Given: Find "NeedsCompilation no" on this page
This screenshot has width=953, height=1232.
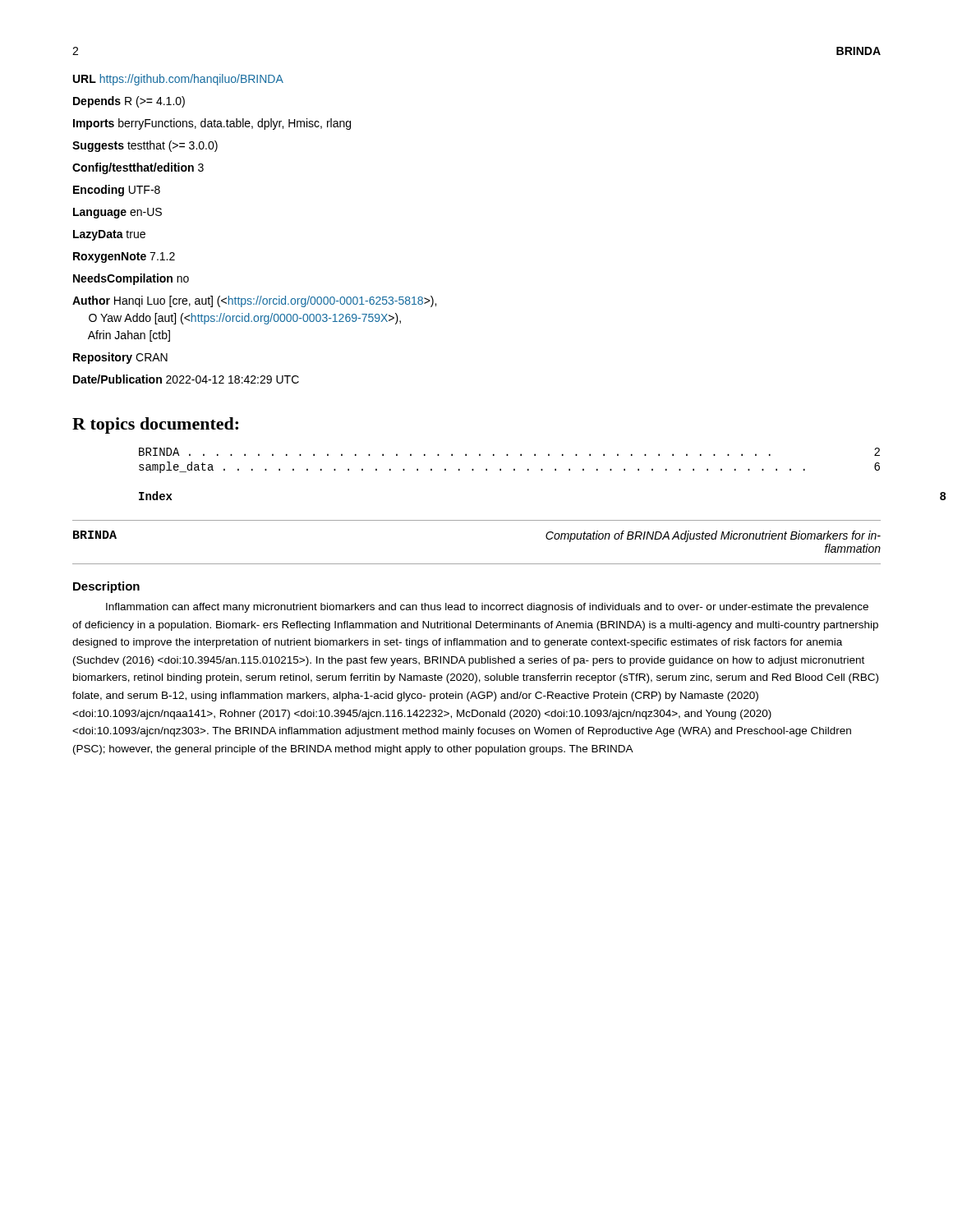Looking at the screenshot, I should point(131,278).
